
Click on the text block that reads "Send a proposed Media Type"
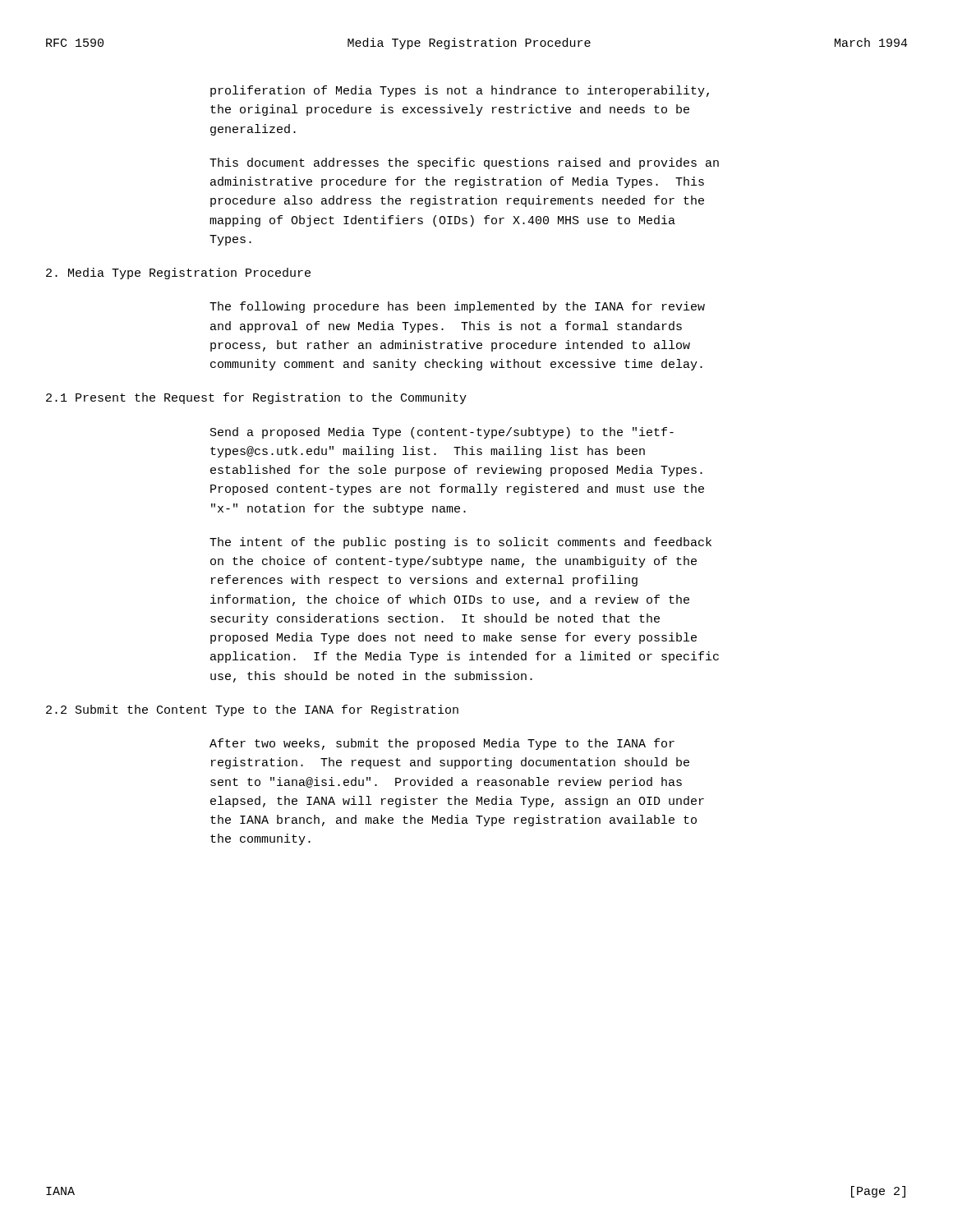click(457, 471)
